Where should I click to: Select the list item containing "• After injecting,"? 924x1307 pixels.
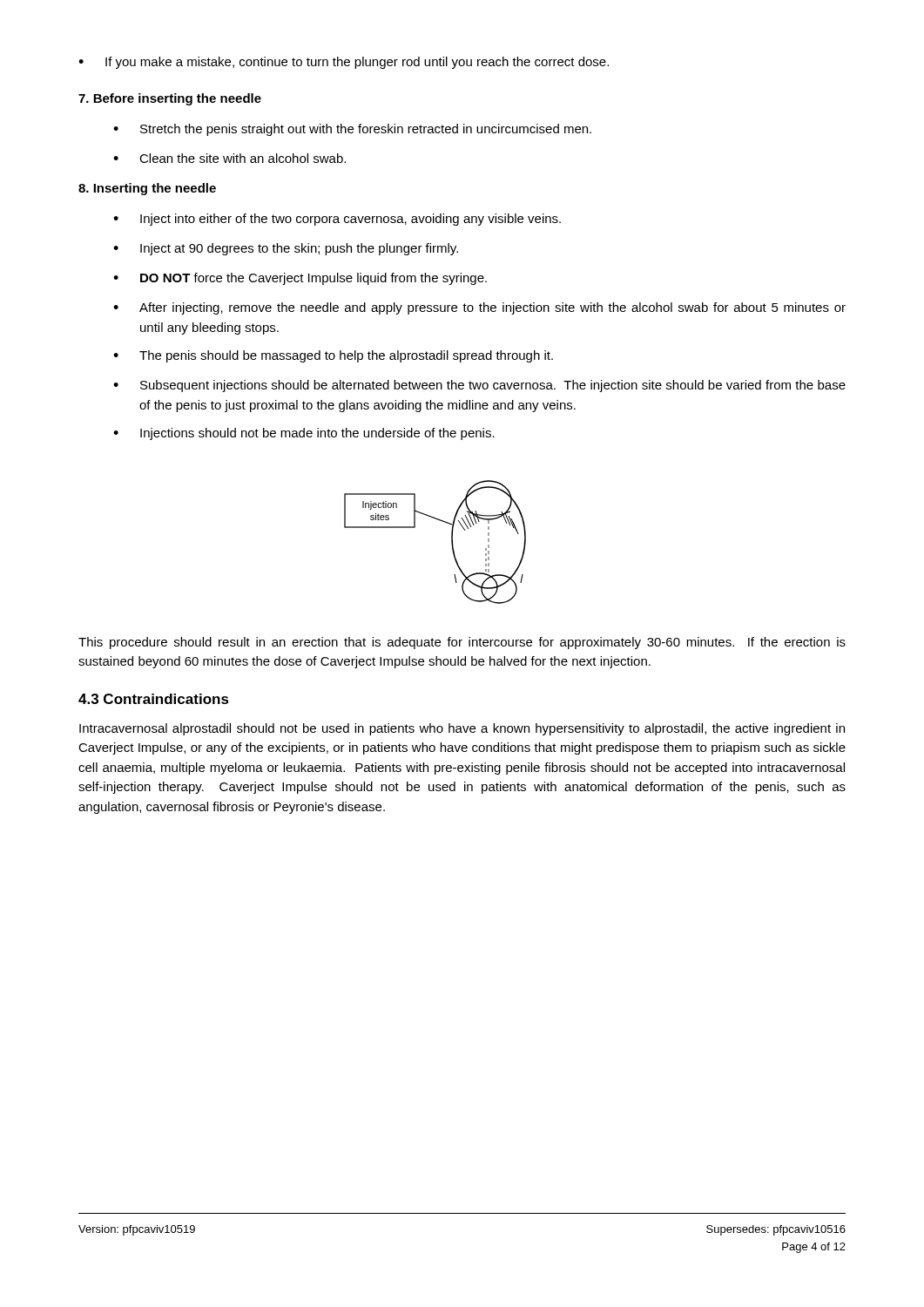point(479,318)
